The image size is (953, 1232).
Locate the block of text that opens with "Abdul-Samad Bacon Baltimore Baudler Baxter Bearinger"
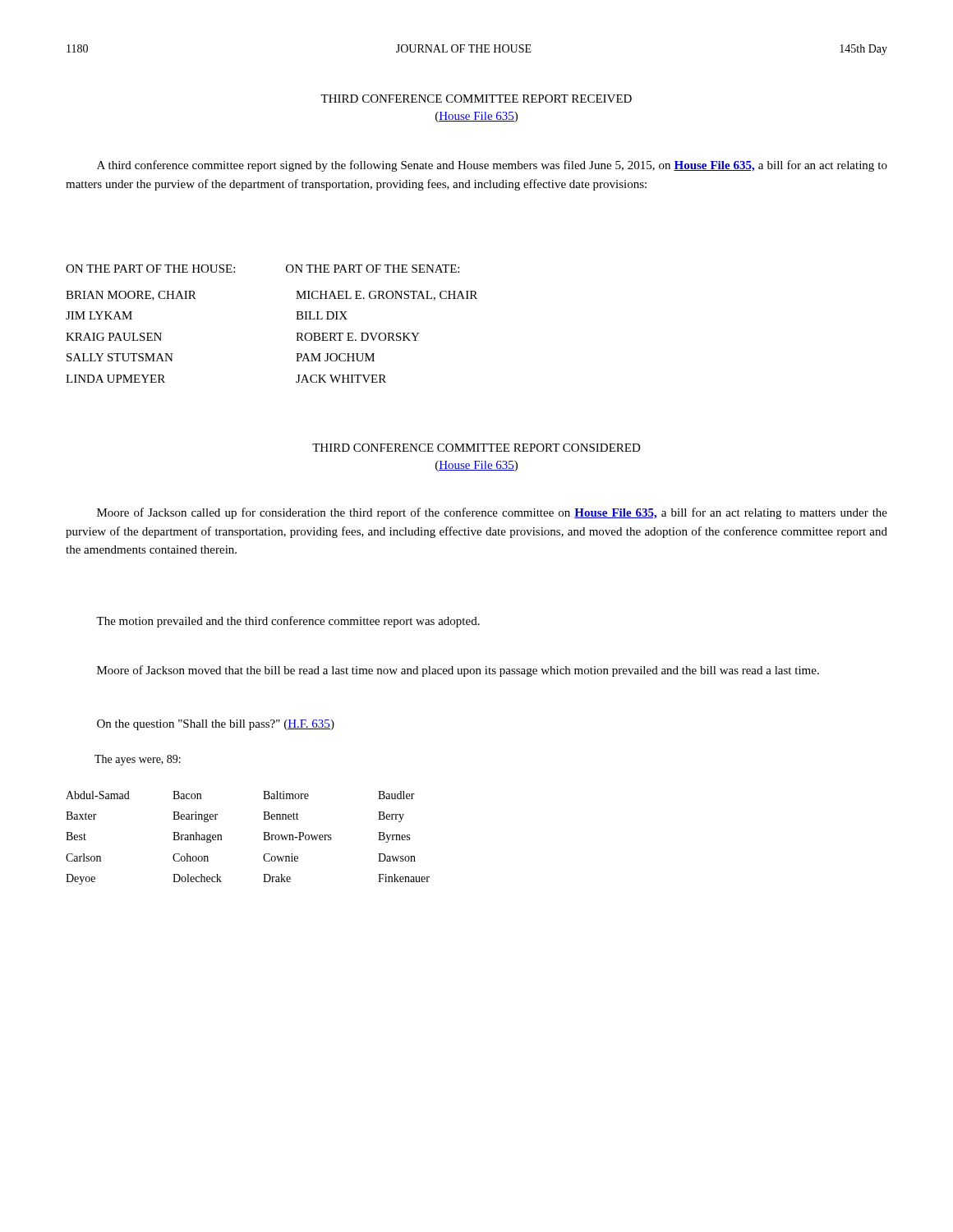[x=101, y=795]
